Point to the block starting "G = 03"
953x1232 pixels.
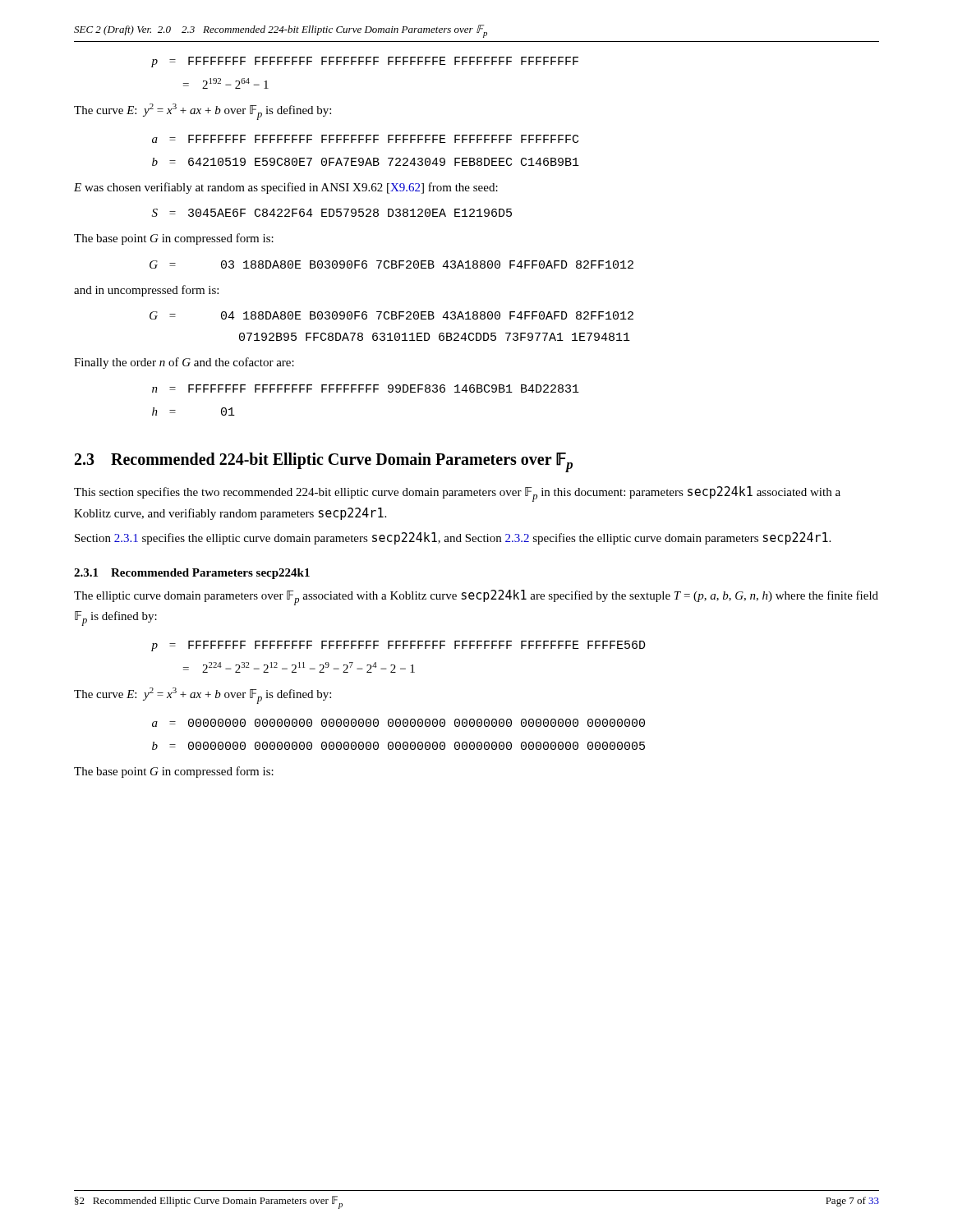(509, 265)
